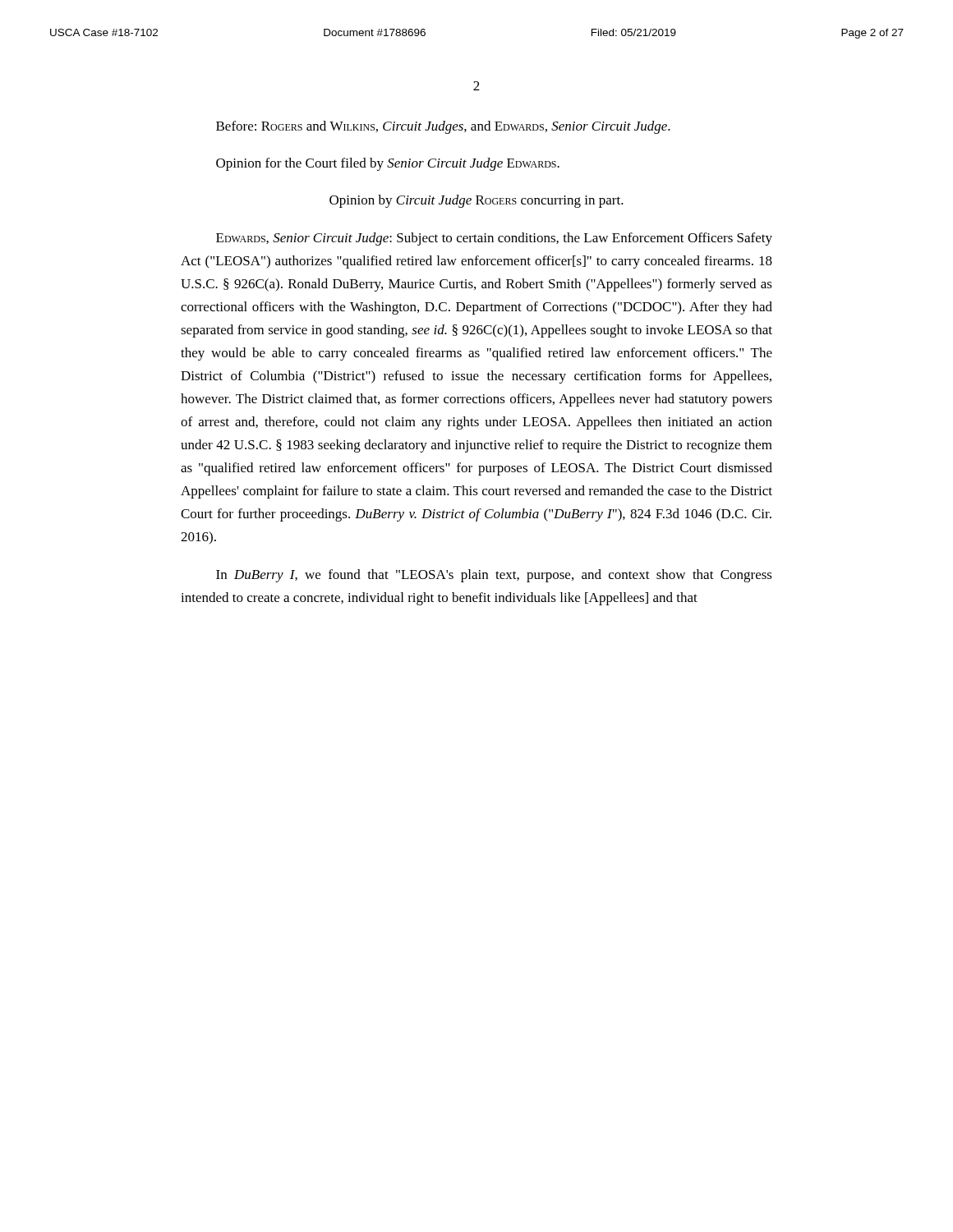Navigate to the text block starting "Edwards, Senior Circuit Judge: Subject"

476,387
